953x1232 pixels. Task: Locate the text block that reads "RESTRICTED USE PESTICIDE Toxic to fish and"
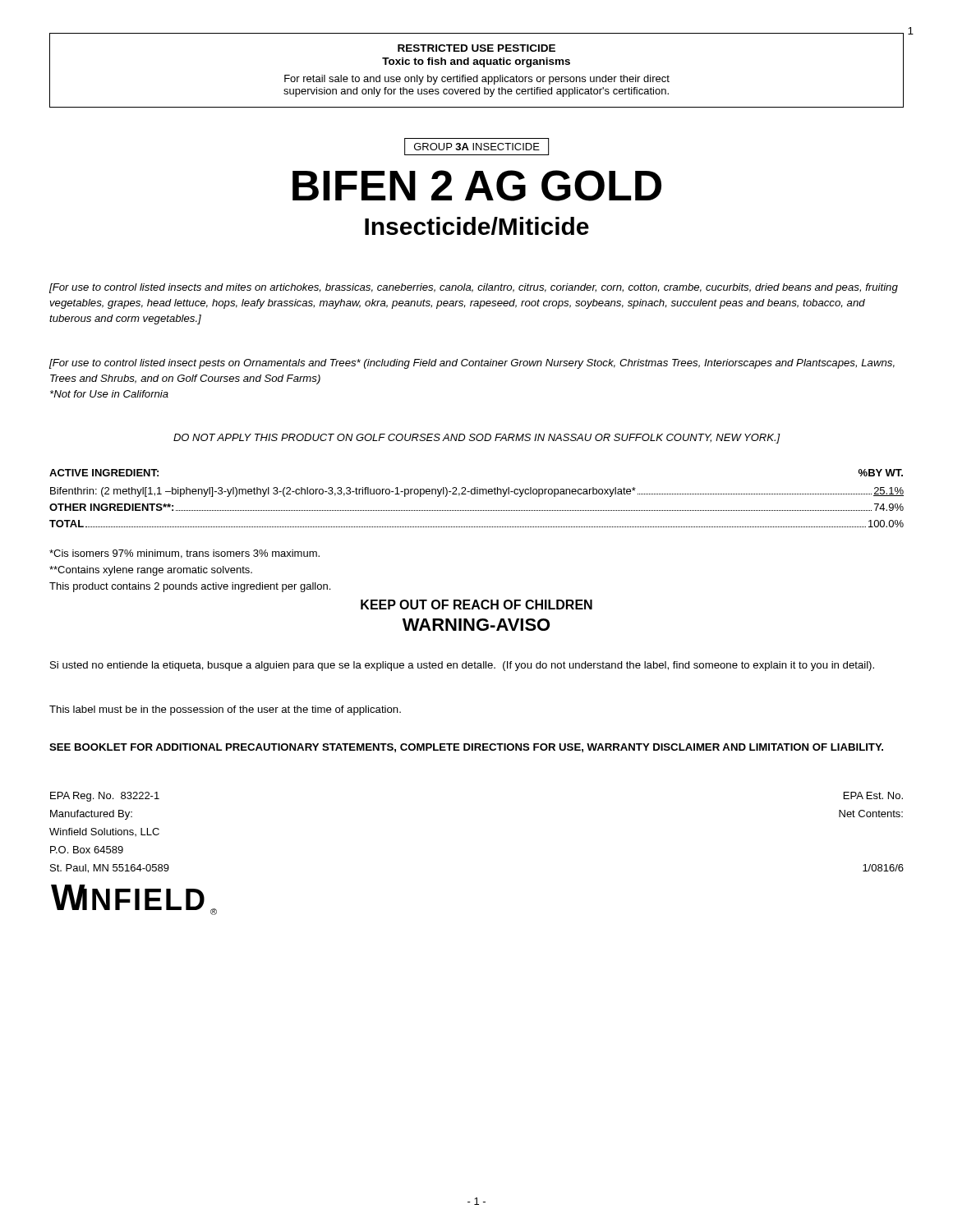pyautogui.click(x=476, y=69)
